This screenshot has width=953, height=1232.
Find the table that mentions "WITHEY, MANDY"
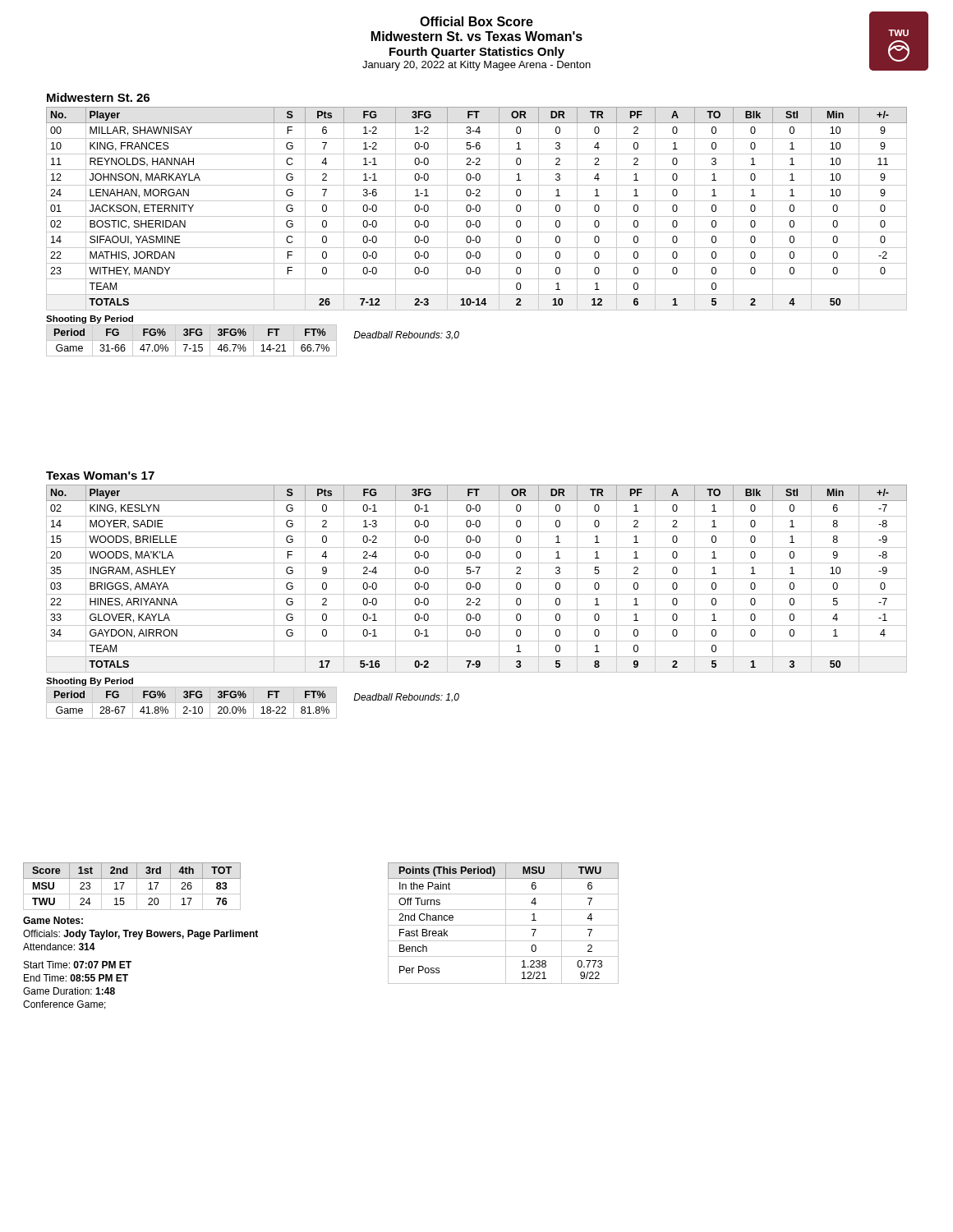pyautogui.click(x=476, y=209)
